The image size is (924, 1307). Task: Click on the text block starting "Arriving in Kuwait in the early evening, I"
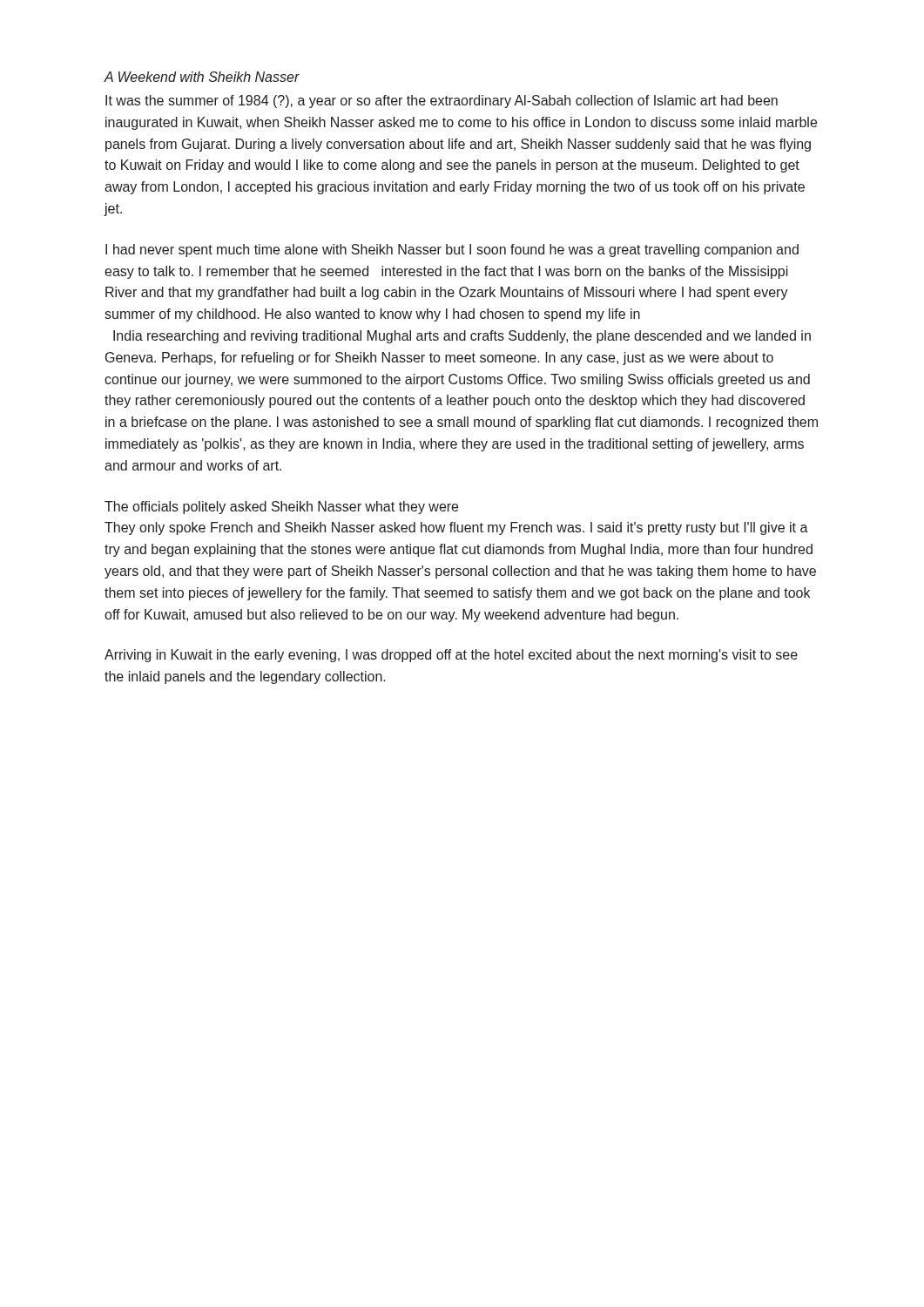pos(451,666)
